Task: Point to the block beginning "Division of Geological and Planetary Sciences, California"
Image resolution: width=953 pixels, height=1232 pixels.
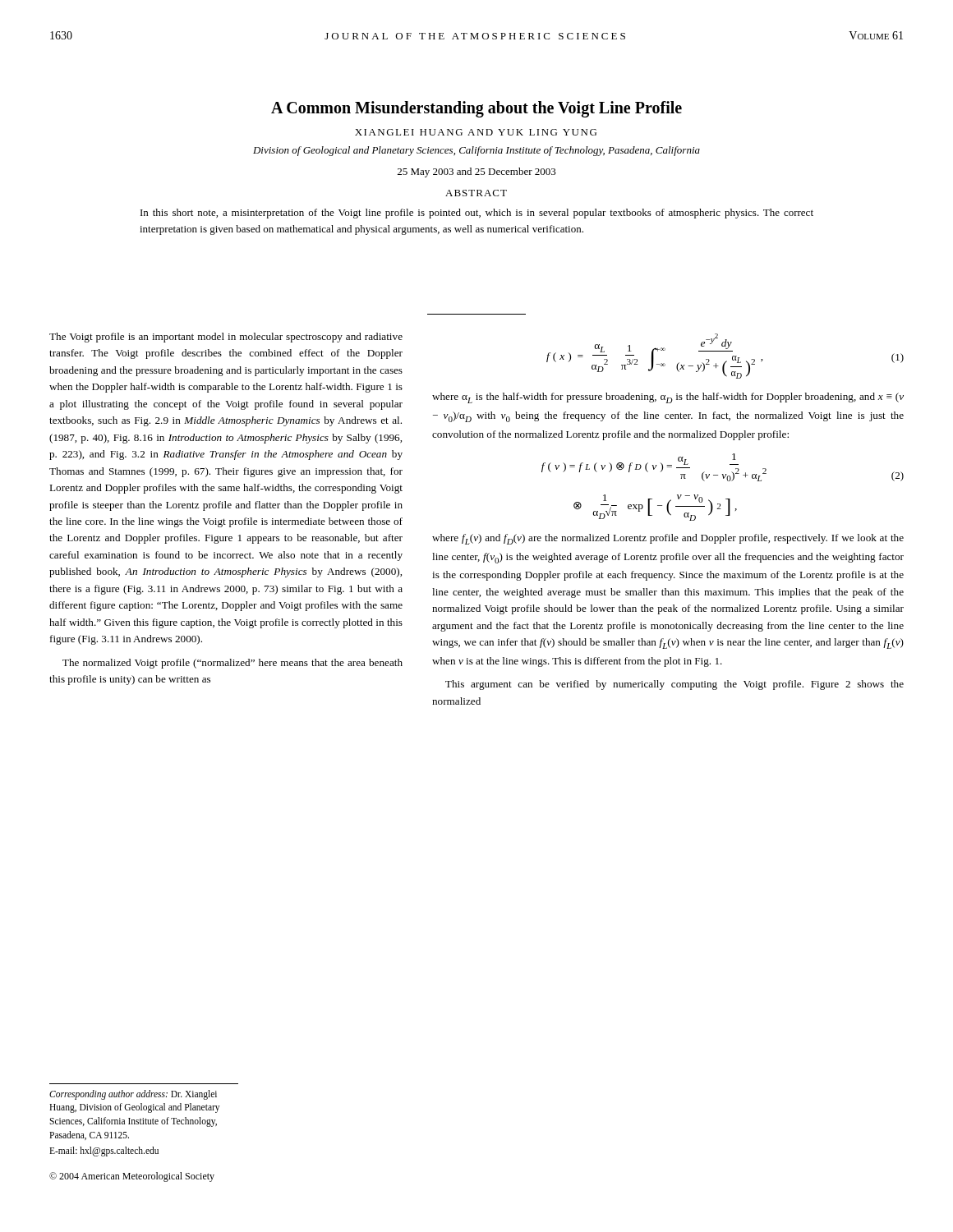Action: pyautogui.click(x=476, y=150)
